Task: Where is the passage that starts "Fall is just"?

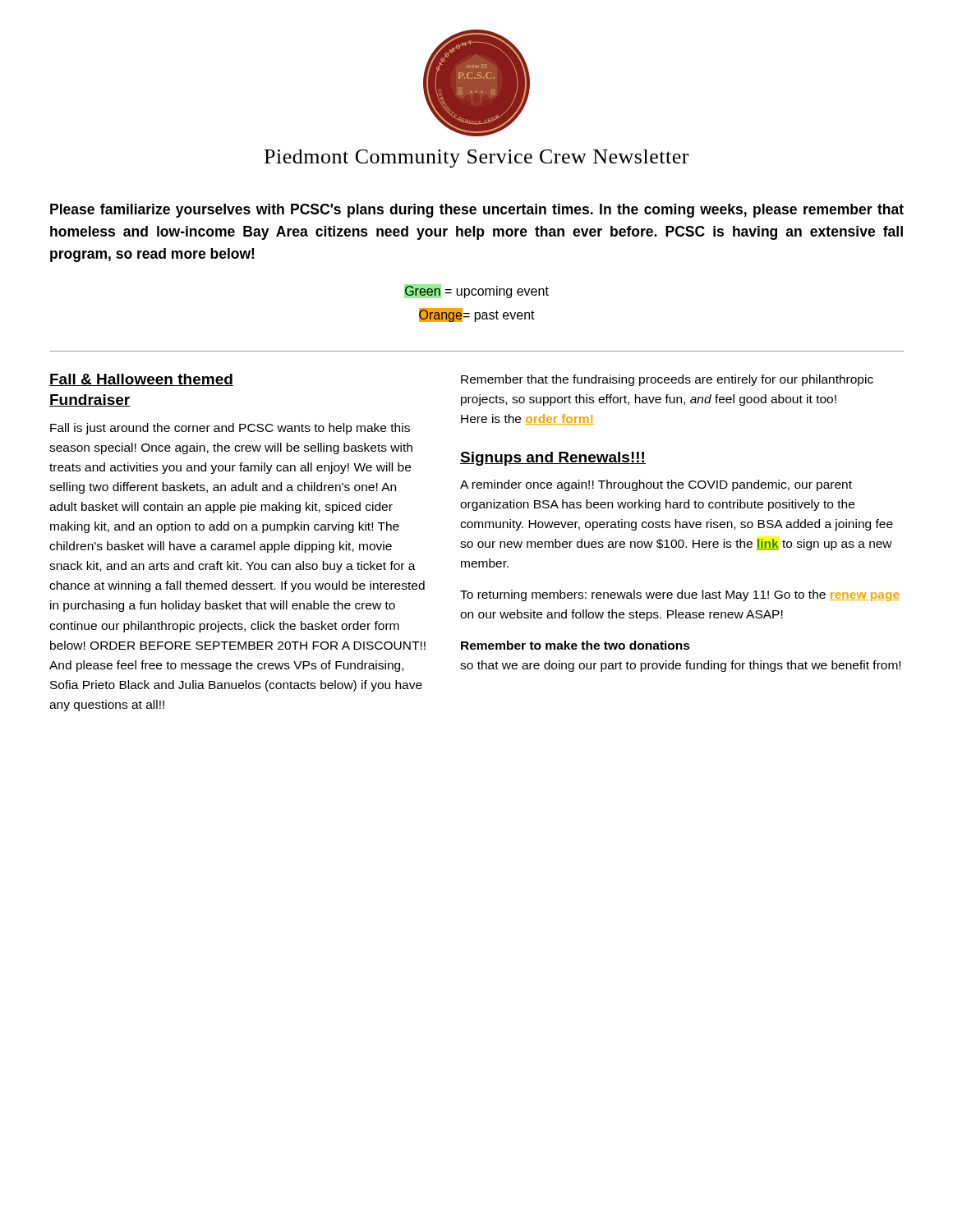Action: (x=238, y=566)
